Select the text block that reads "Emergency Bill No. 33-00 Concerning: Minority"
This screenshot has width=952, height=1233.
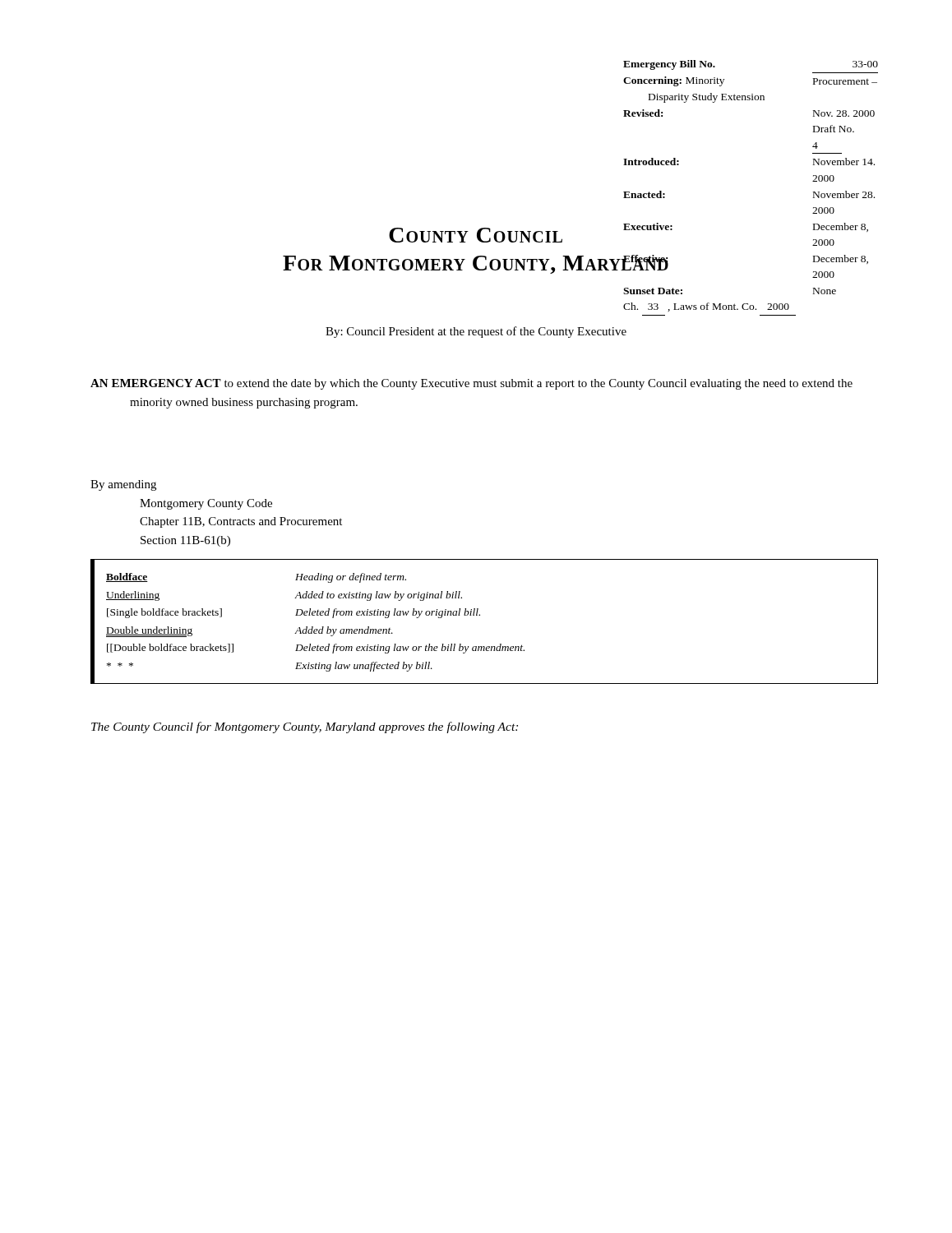coord(672,64)
